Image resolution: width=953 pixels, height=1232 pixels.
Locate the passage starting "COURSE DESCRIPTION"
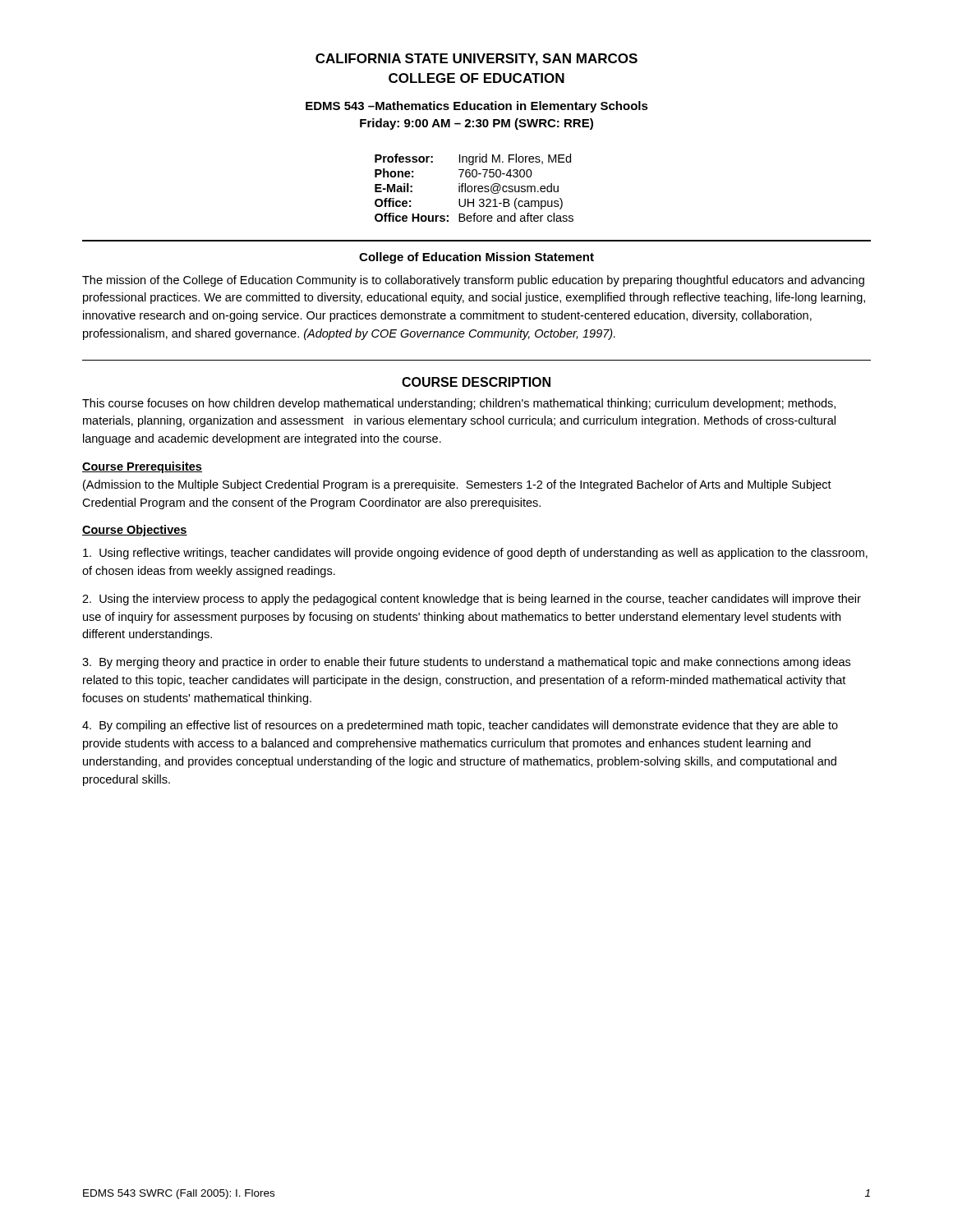476,382
